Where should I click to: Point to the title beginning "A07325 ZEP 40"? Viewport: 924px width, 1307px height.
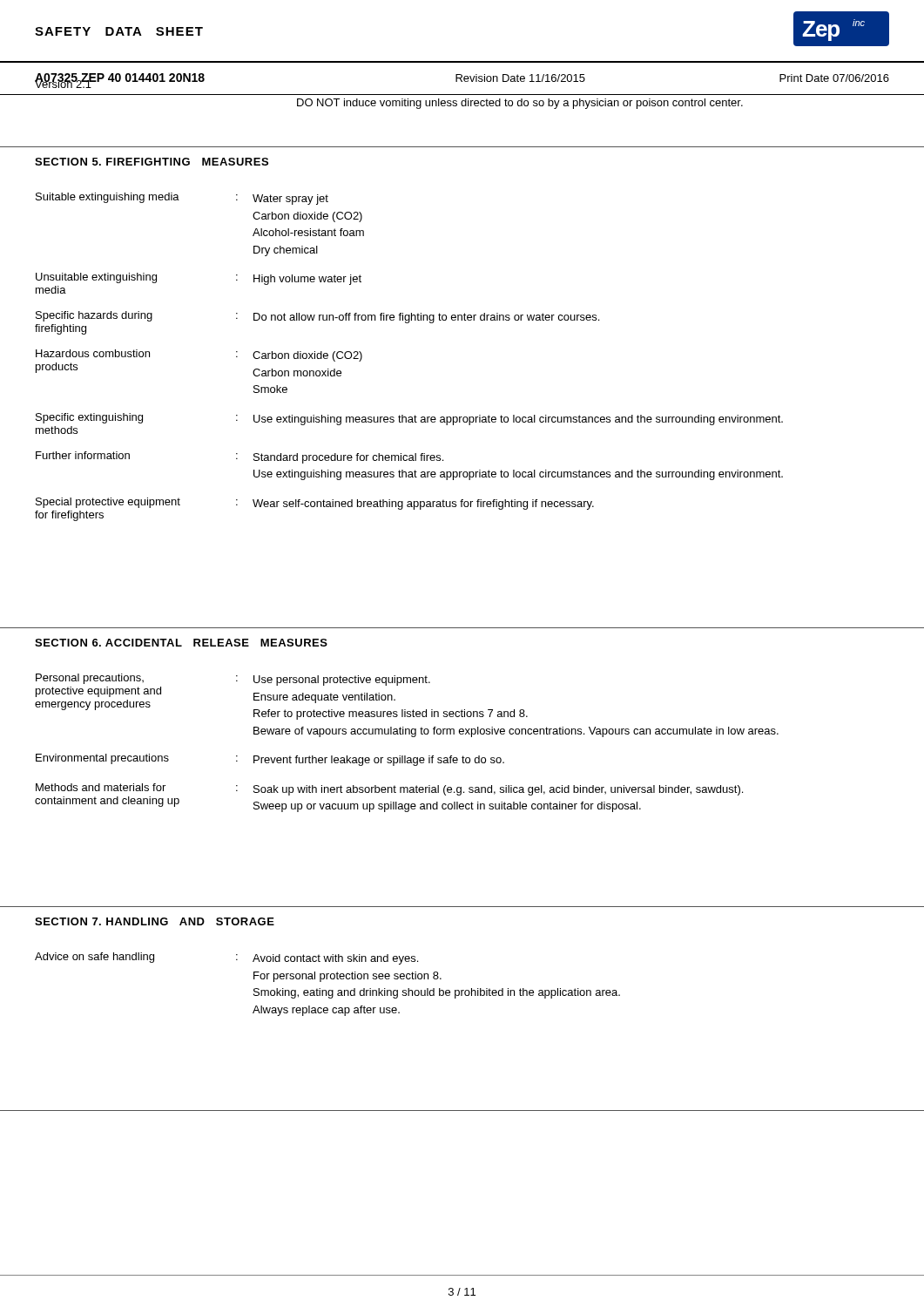click(x=462, y=78)
